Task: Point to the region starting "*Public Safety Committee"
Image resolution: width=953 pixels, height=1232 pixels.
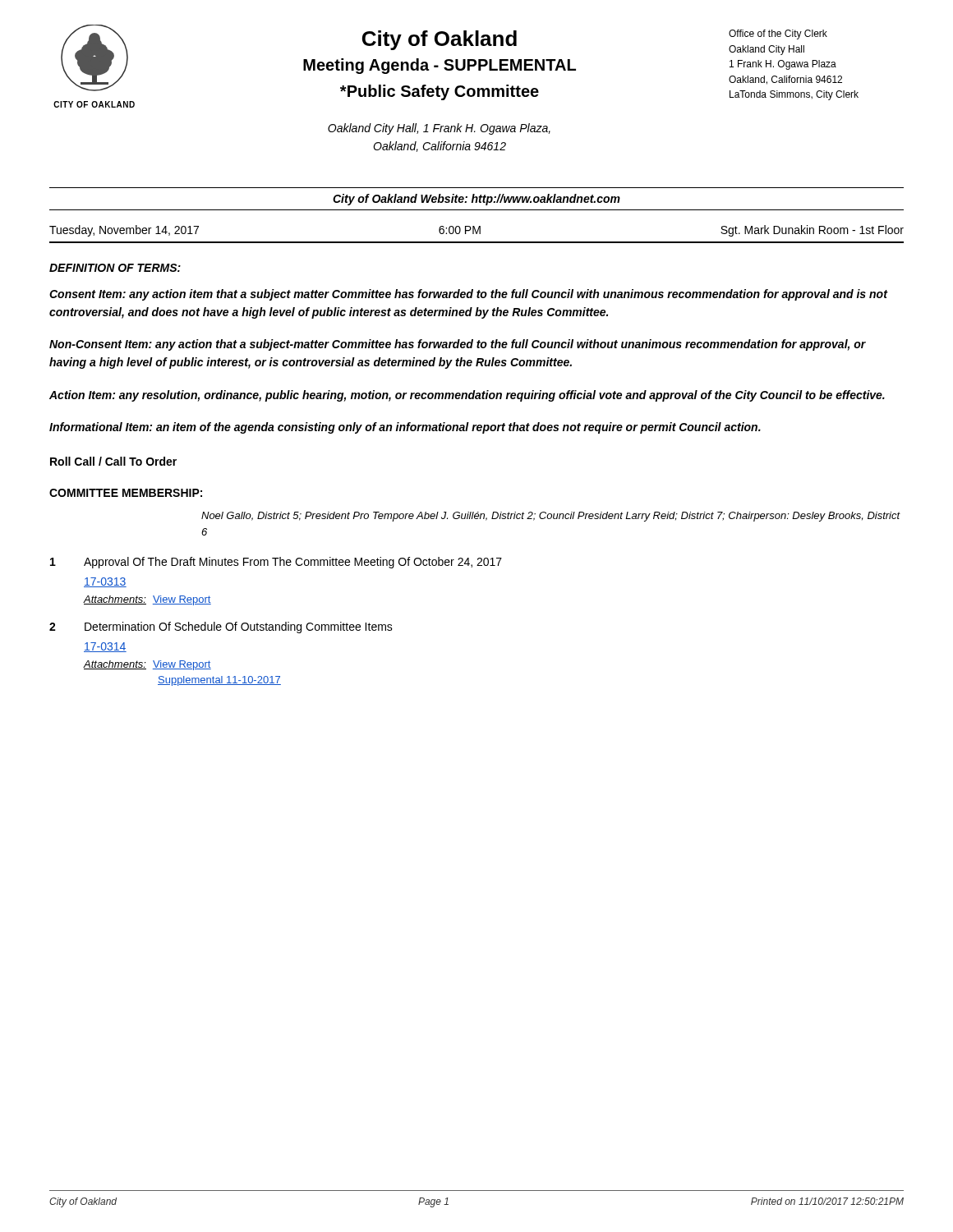Action: [440, 92]
